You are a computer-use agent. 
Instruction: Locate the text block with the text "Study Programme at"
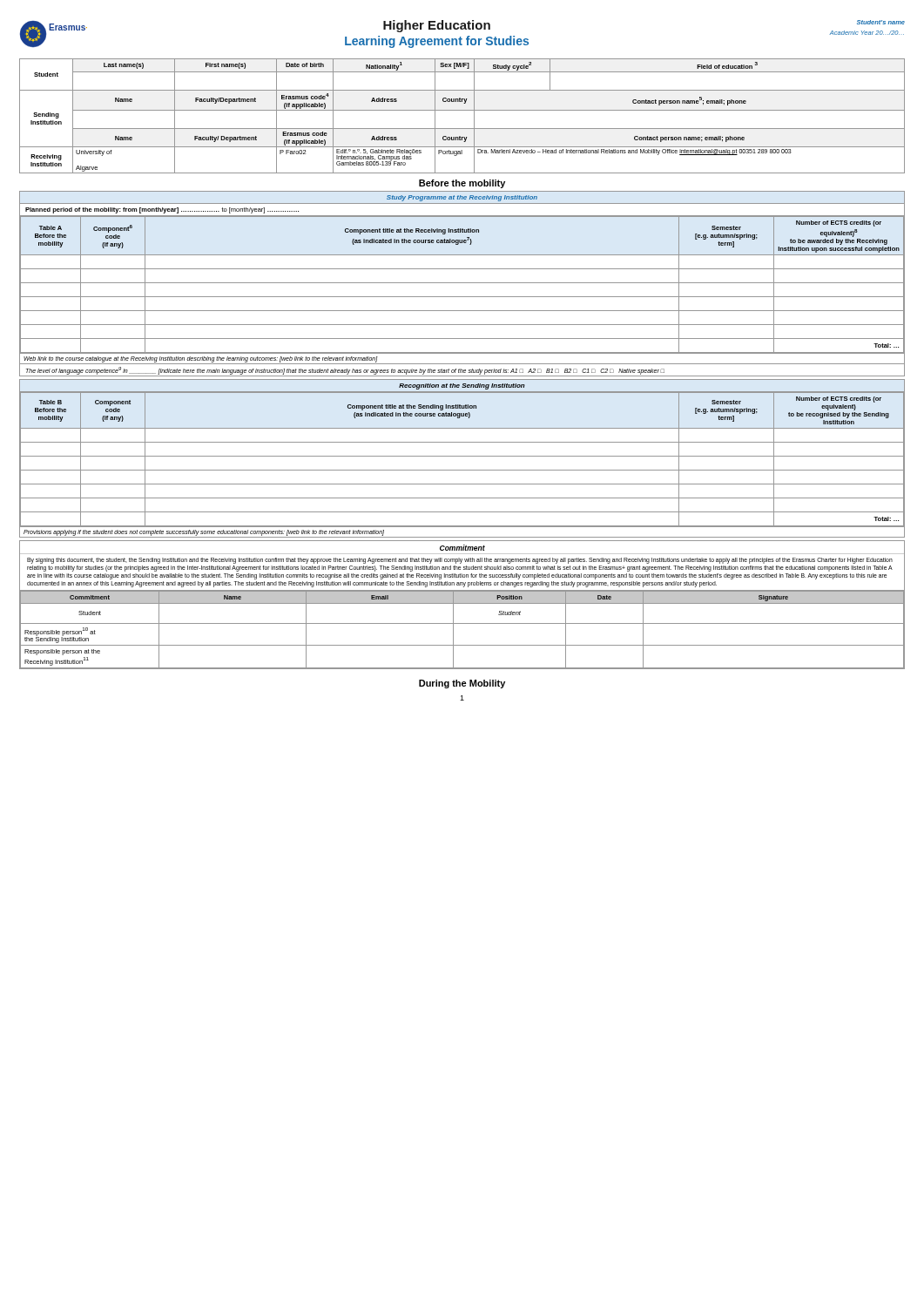coord(462,197)
